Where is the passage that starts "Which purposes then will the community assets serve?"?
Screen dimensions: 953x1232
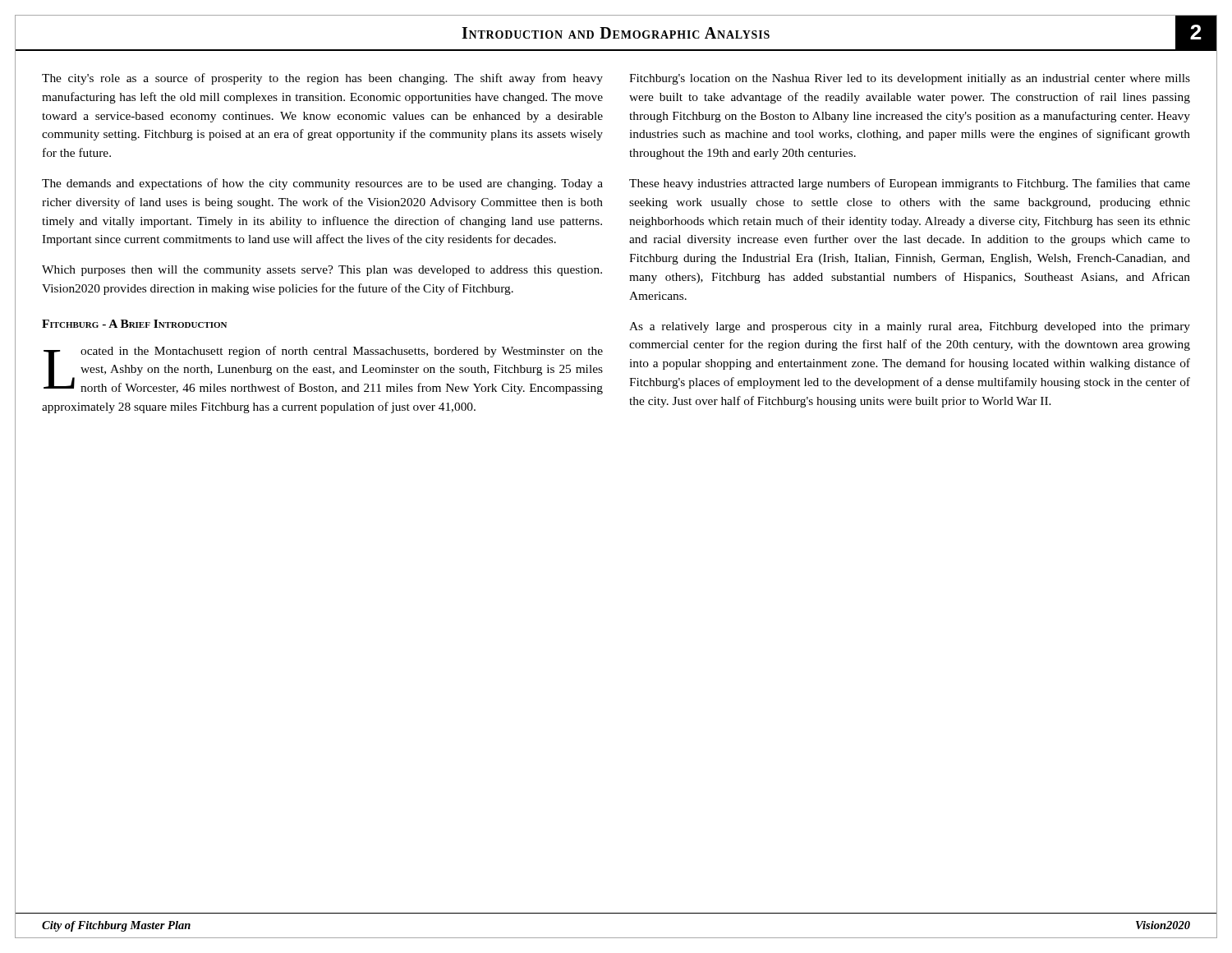click(x=322, y=279)
